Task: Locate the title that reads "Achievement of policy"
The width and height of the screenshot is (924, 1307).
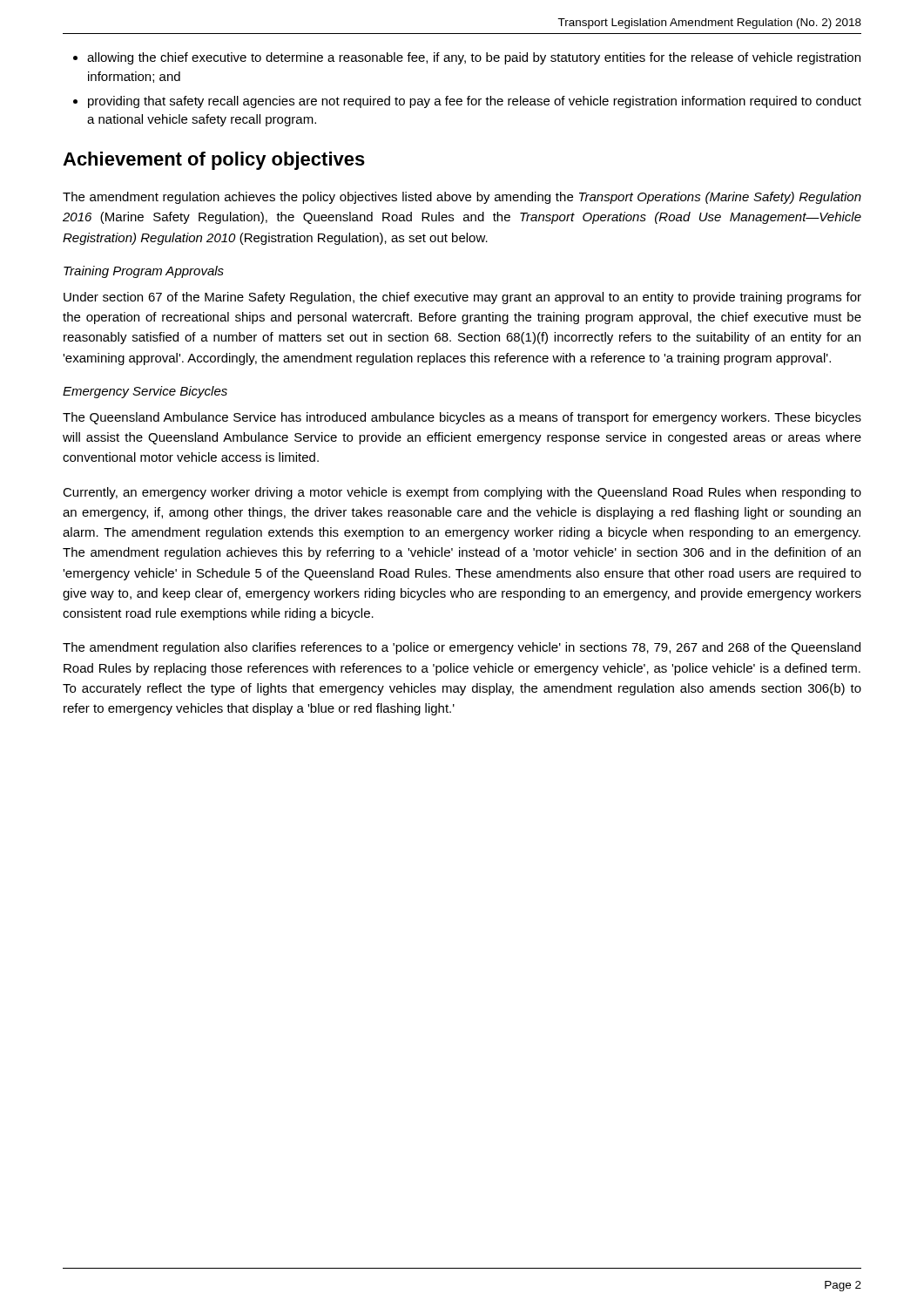Action: [214, 161]
